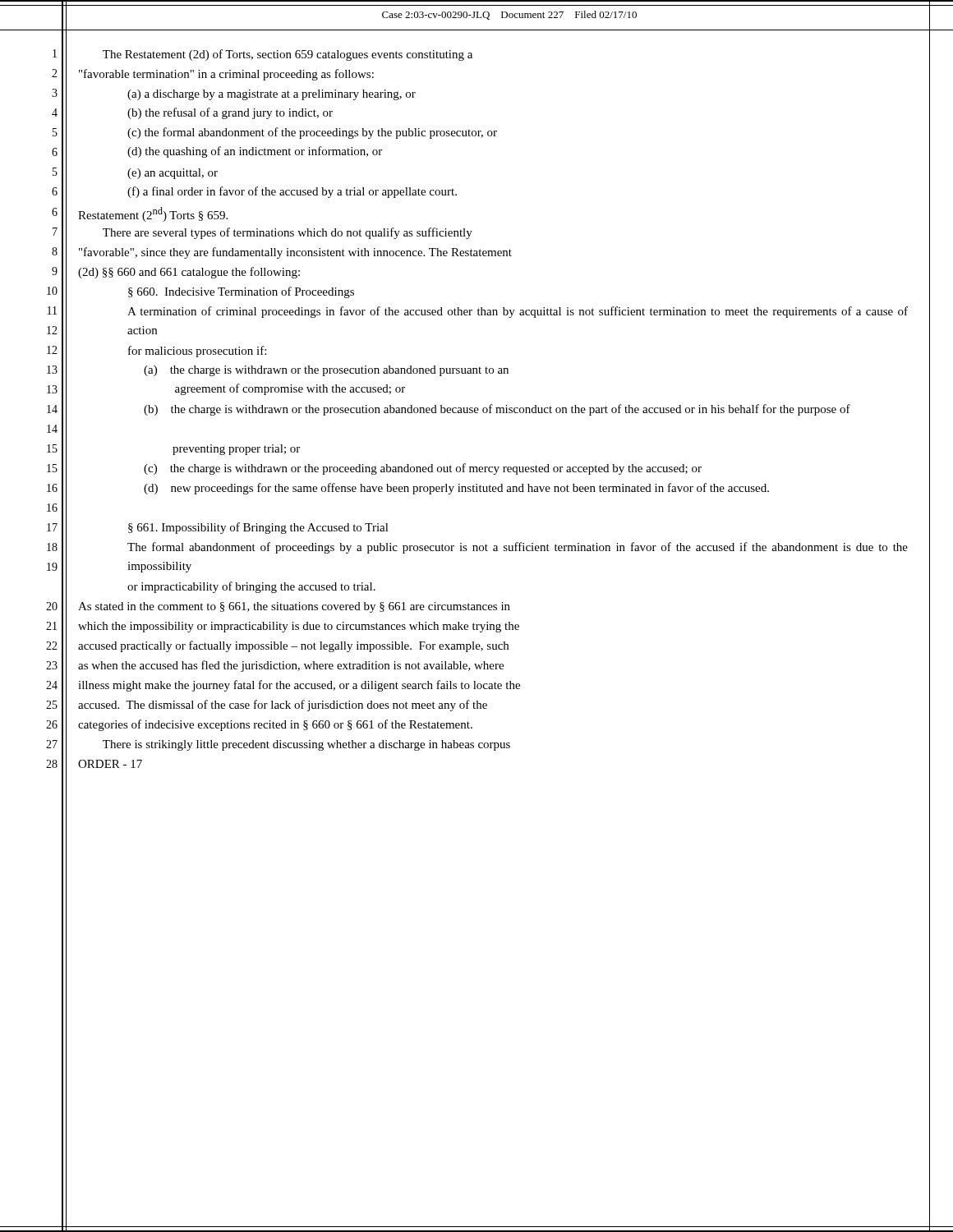Find the element starting ""favorable termination" in a"
953x1232 pixels.
pyautogui.click(x=226, y=74)
